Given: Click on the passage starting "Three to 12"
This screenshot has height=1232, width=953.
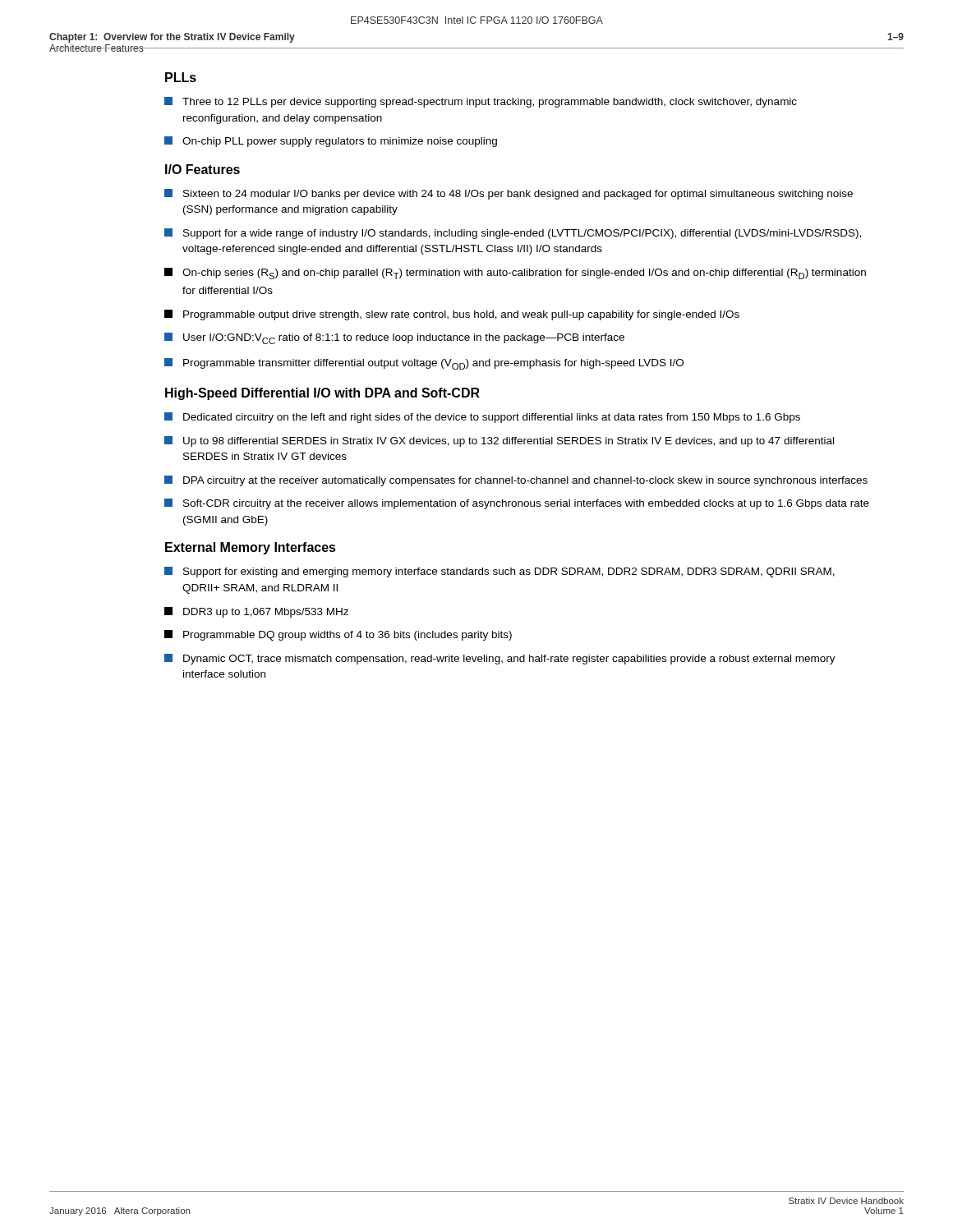Looking at the screenshot, I should tap(518, 110).
